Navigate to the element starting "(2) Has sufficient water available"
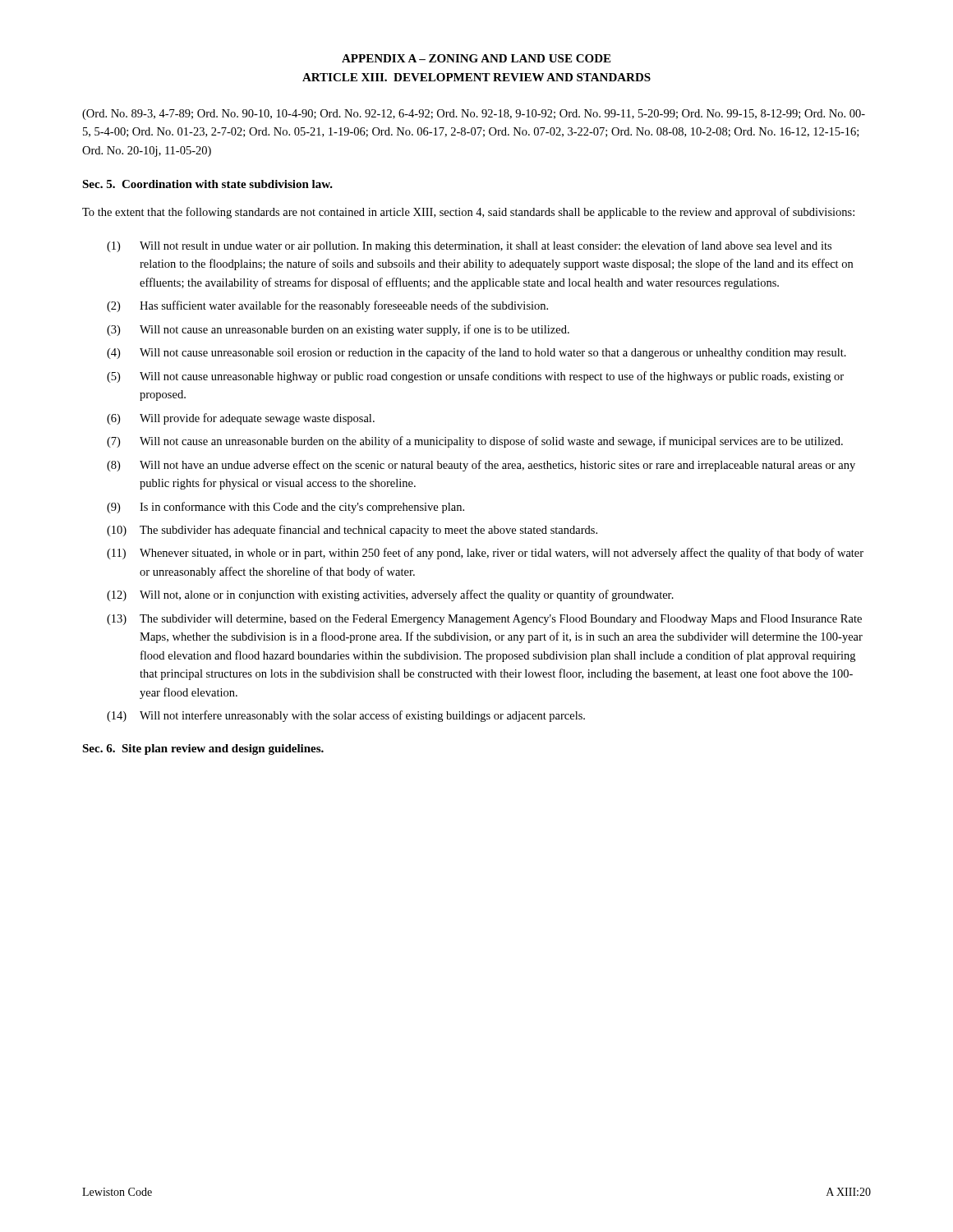Screen dimensions: 1232x953 tap(476, 306)
